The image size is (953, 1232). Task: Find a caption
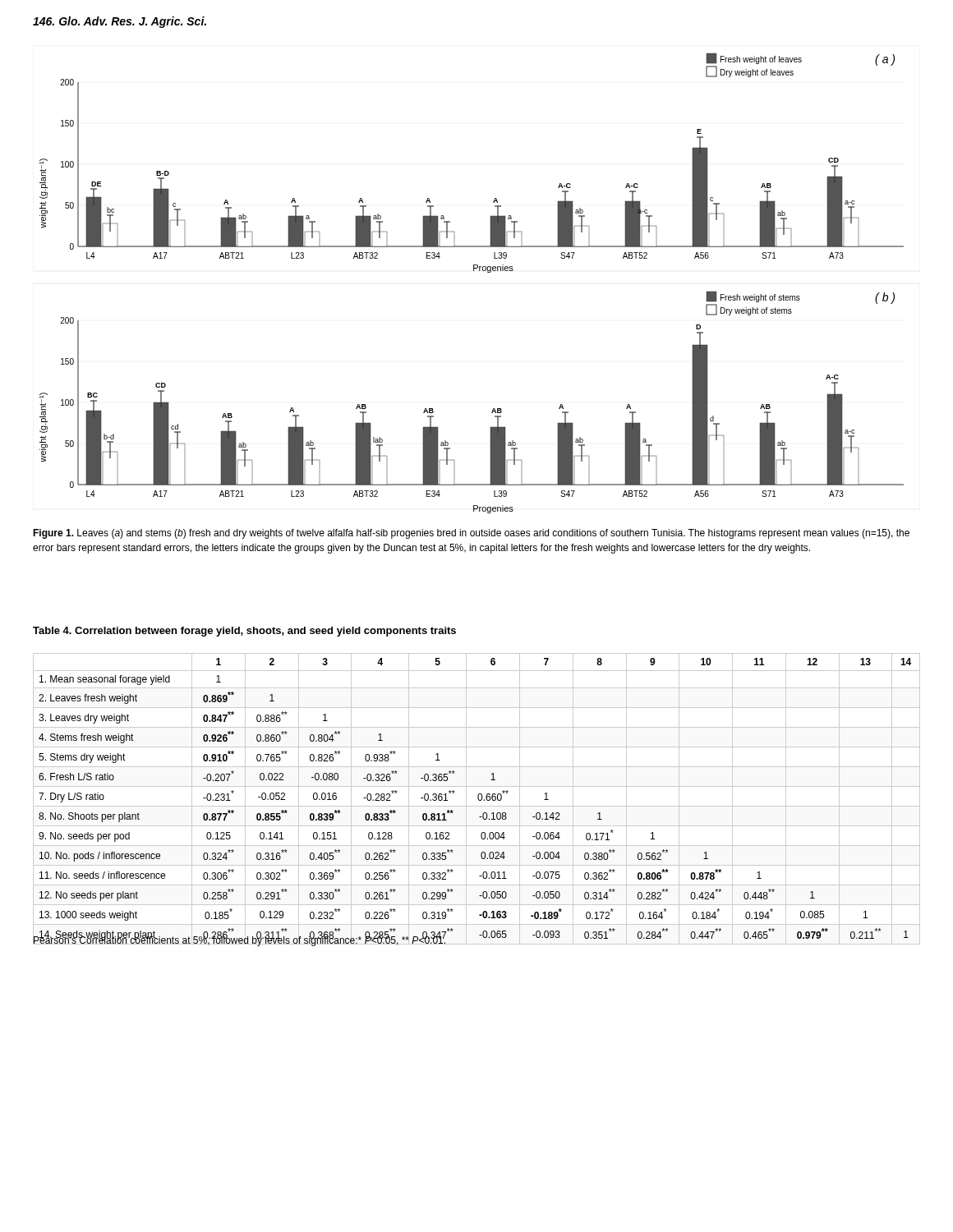coord(471,540)
